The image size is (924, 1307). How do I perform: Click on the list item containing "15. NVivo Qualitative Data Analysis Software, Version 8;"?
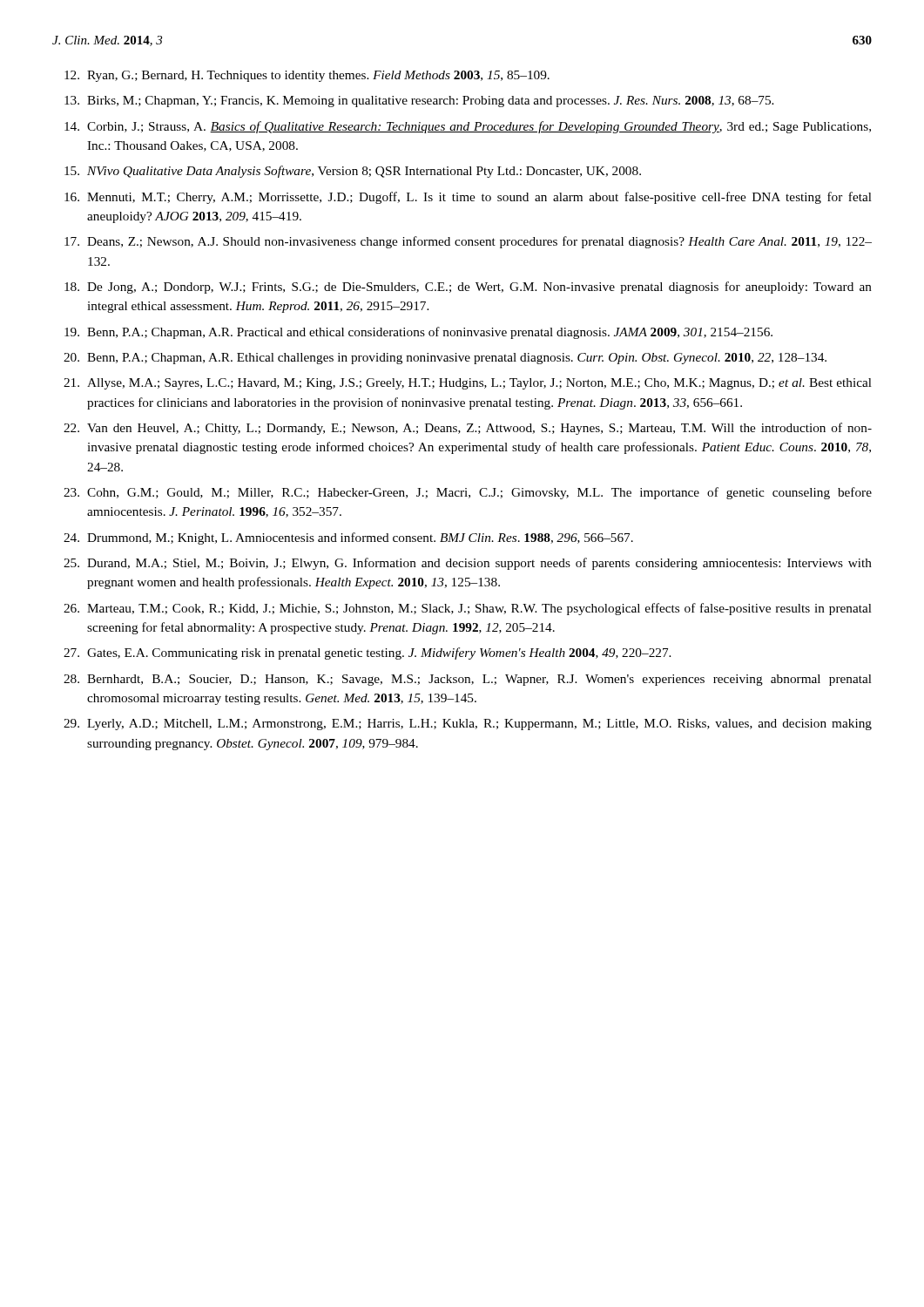(x=462, y=171)
